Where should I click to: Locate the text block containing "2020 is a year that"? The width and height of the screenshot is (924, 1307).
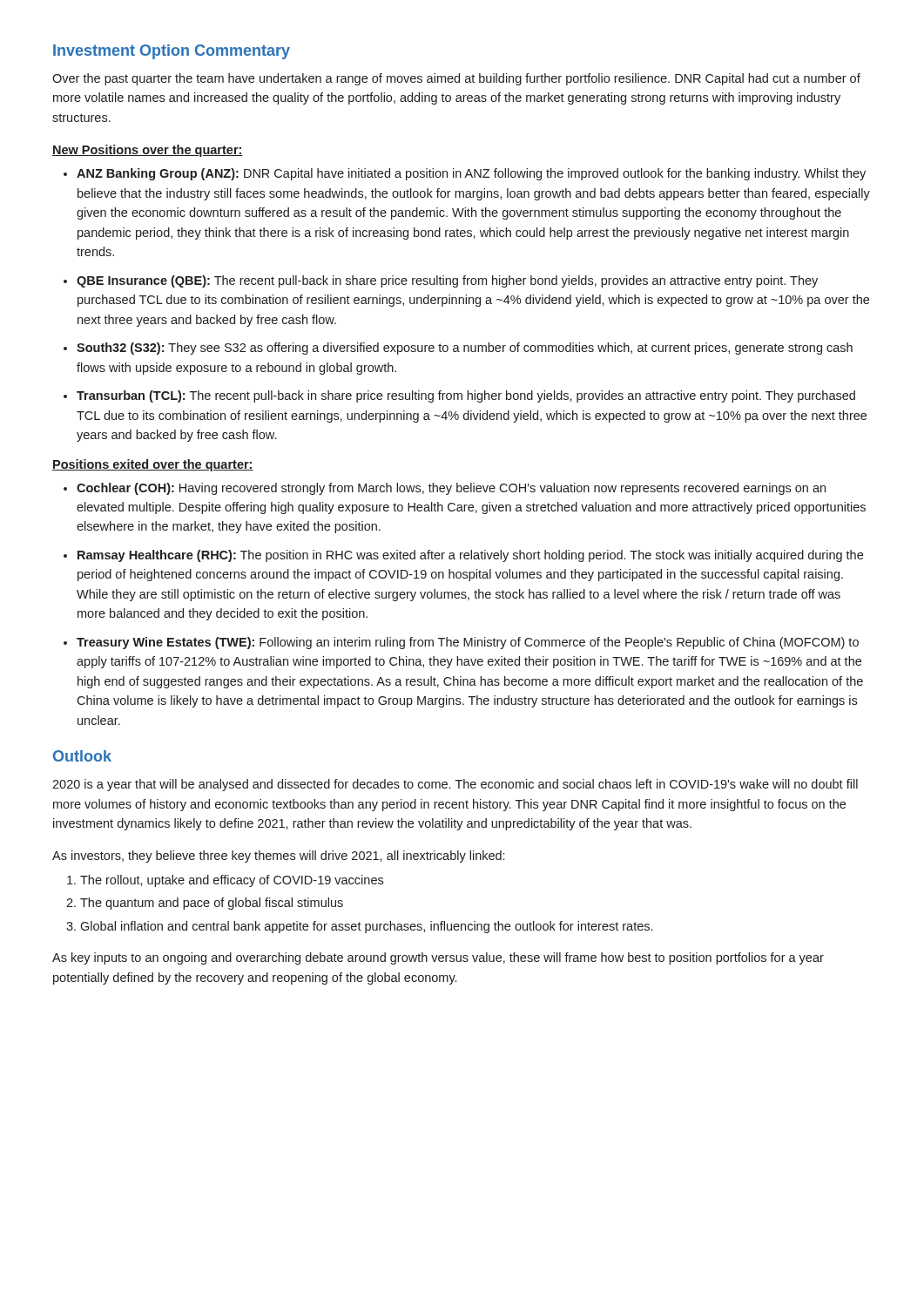[x=455, y=804]
